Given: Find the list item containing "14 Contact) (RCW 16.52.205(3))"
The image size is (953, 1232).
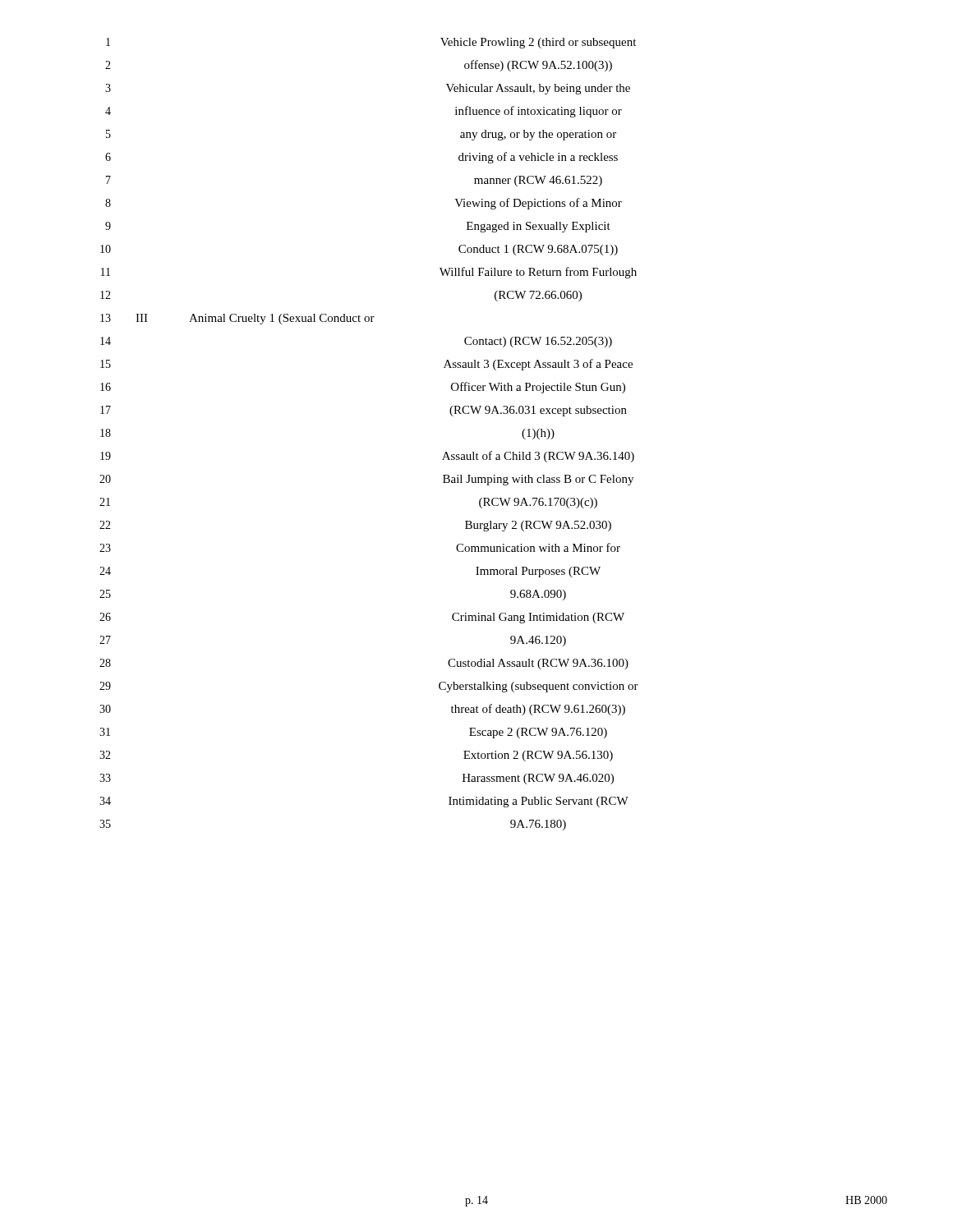Looking at the screenshot, I should pos(476,341).
